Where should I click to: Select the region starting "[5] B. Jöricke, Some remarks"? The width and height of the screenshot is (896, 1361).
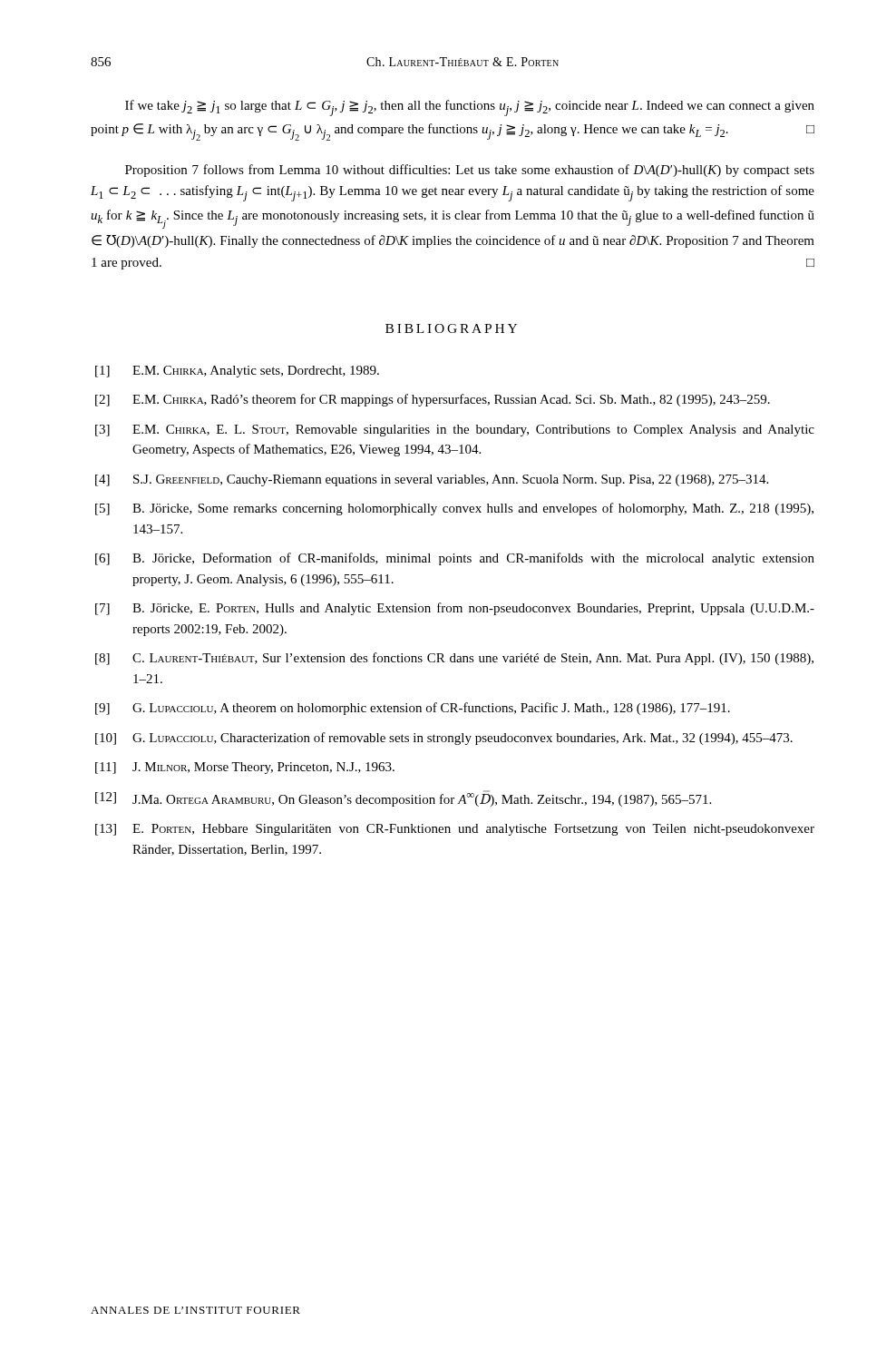[453, 519]
